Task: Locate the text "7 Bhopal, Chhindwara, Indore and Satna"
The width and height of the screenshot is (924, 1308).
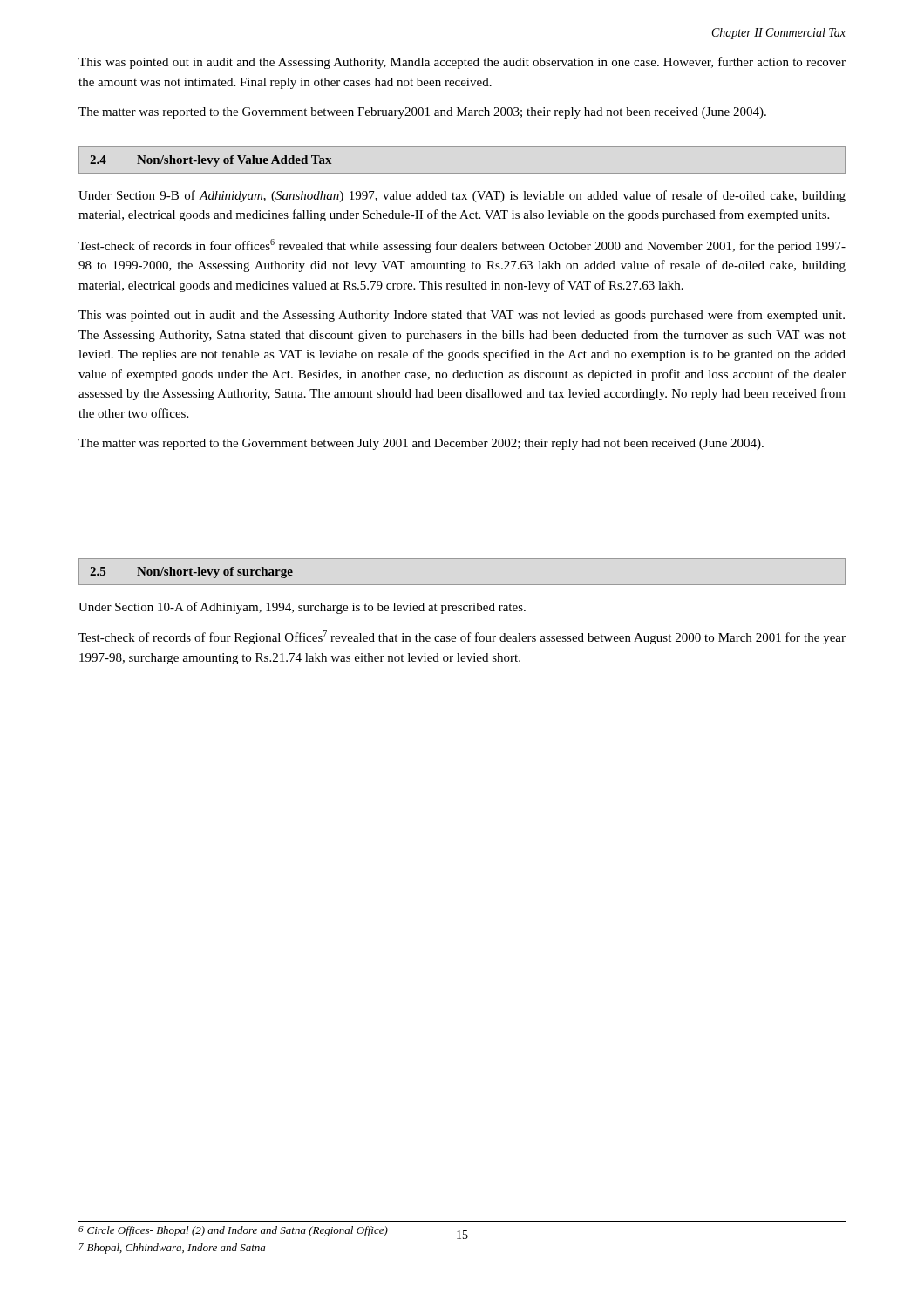Action: pyautogui.click(x=172, y=1247)
